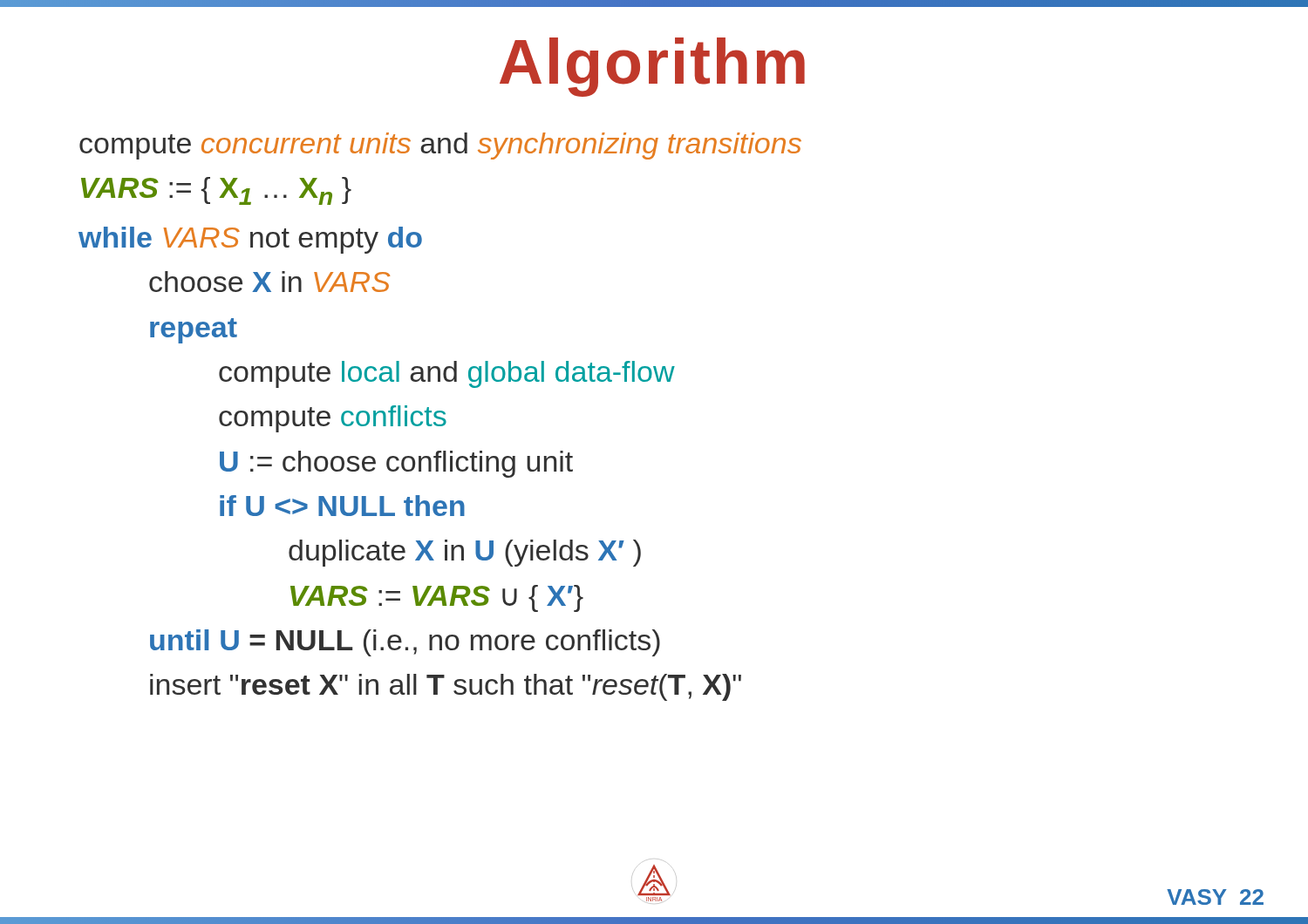Locate the block starting "U := choose conflicting"
Screen dimensions: 924x1308
click(x=396, y=461)
